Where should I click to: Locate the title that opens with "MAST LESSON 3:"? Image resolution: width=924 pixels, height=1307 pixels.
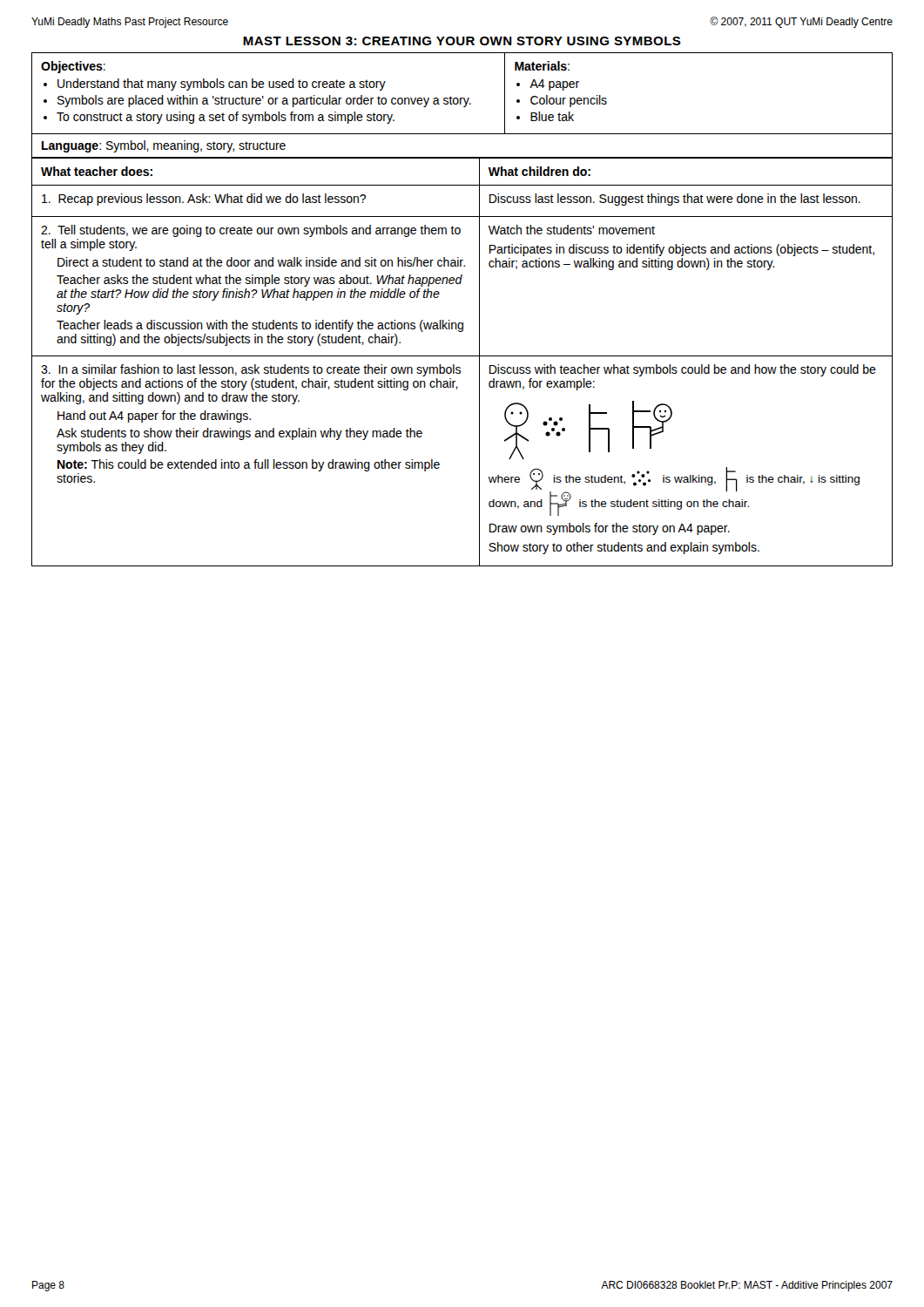point(462,41)
